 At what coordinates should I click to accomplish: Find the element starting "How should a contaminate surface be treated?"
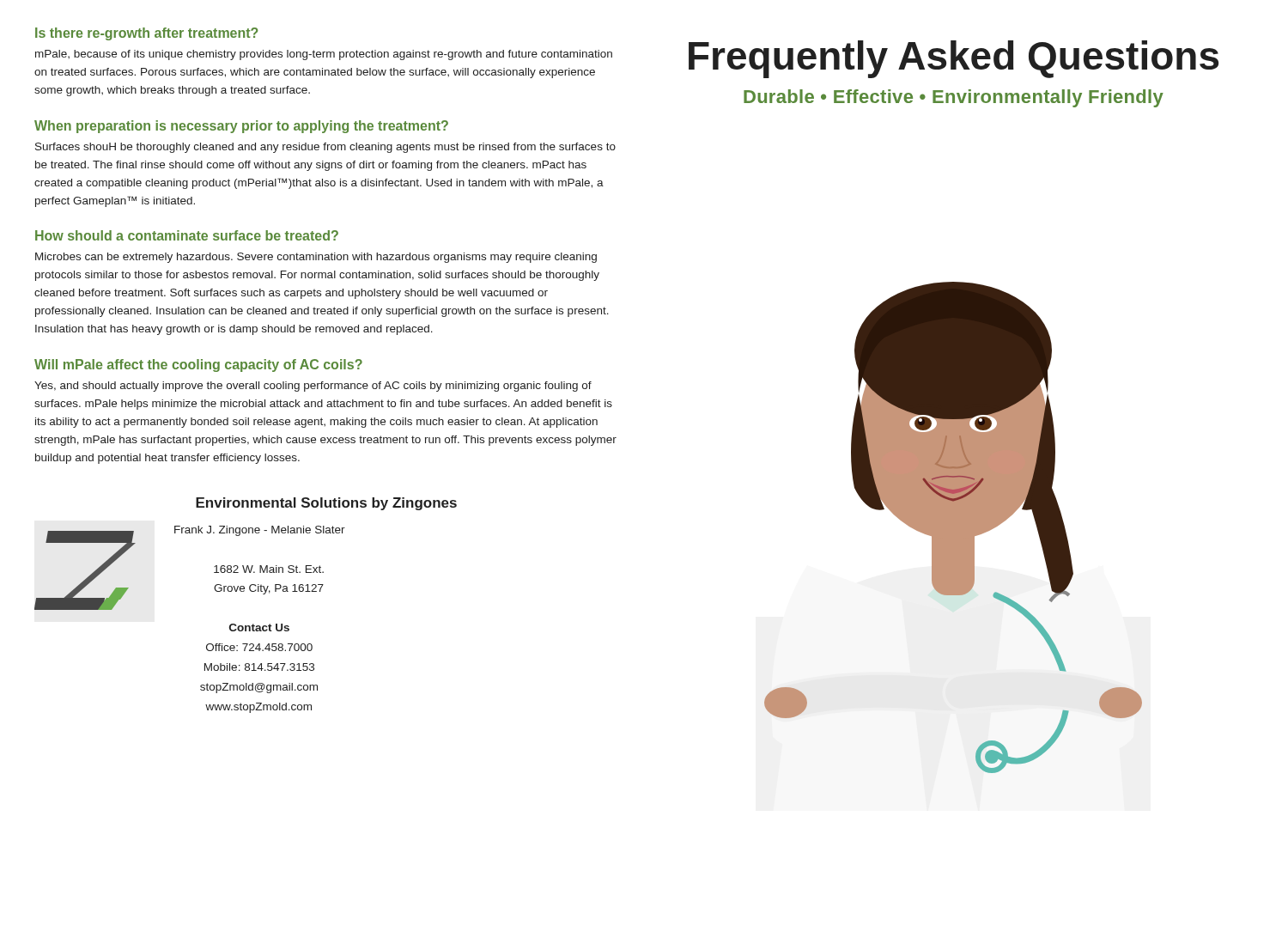point(187,236)
